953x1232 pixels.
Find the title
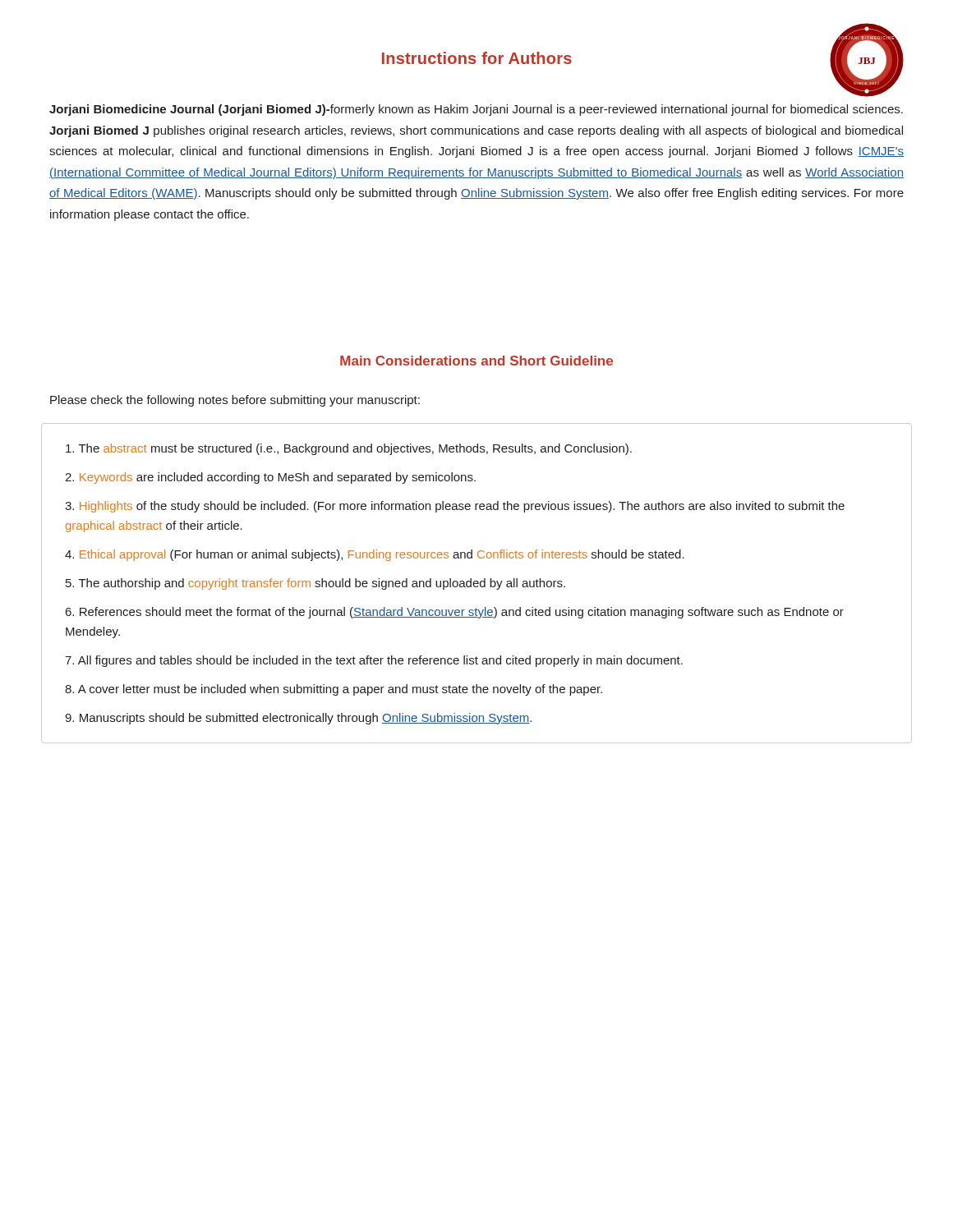[476, 58]
